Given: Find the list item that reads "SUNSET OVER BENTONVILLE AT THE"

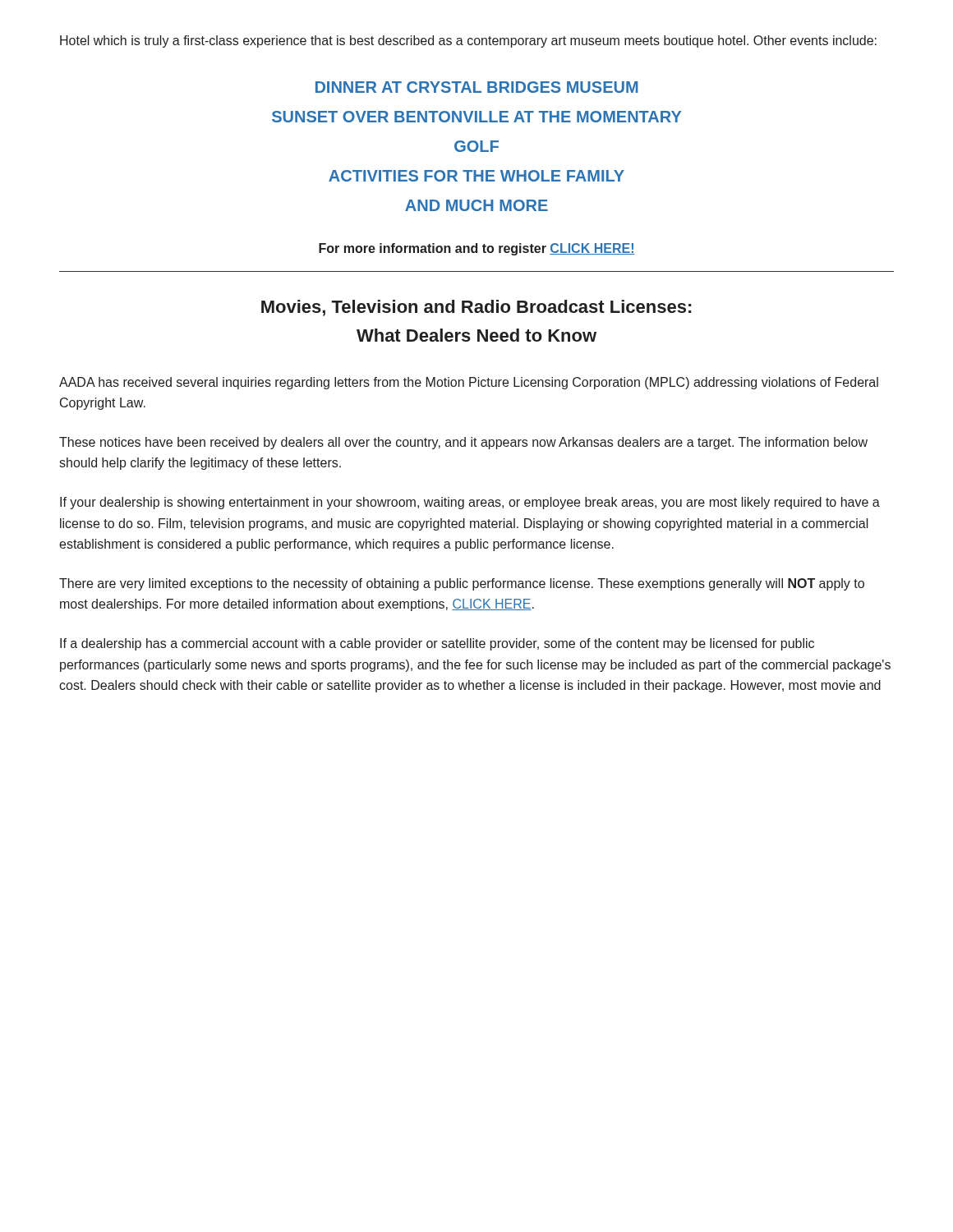Looking at the screenshot, I should [476, 117].
